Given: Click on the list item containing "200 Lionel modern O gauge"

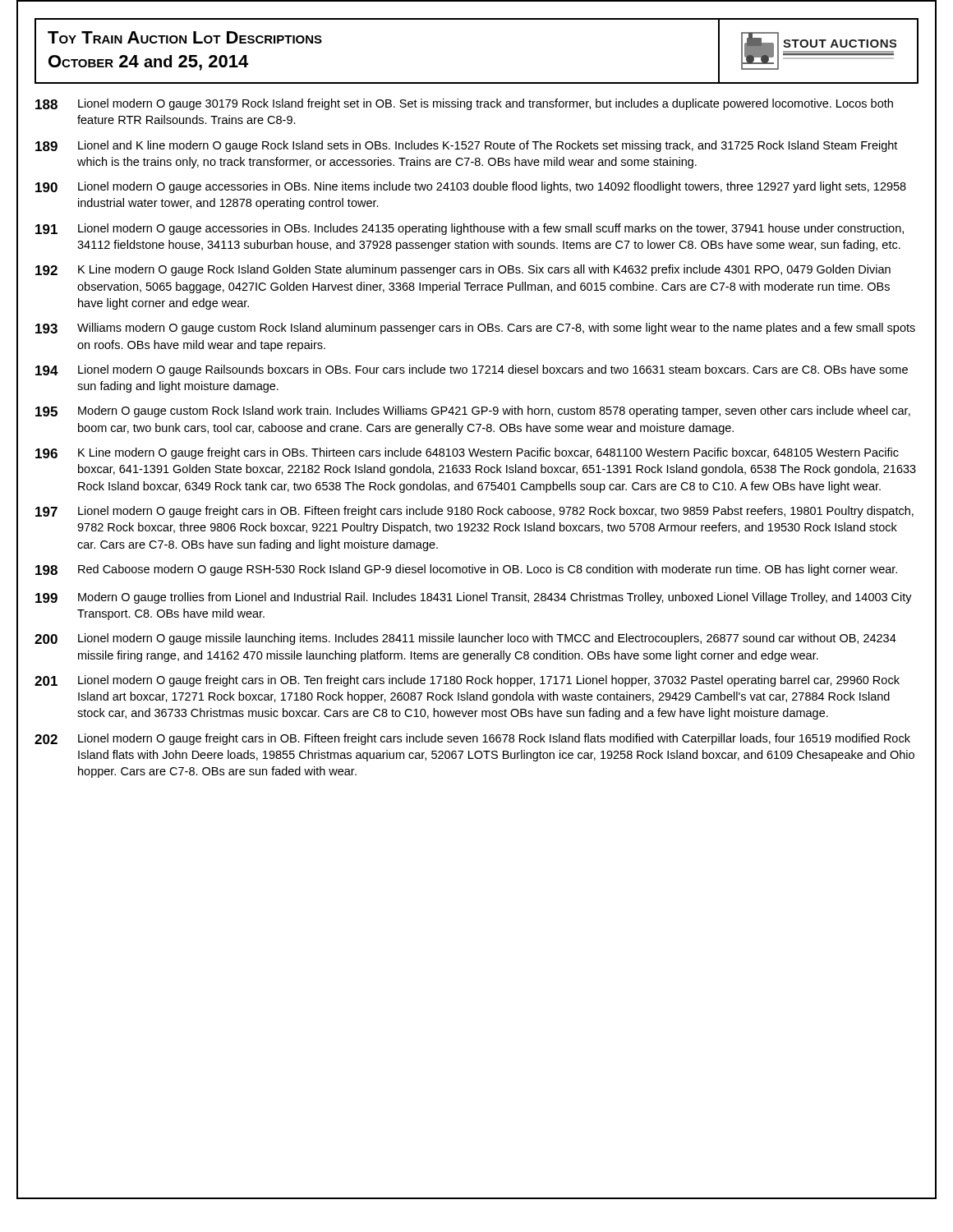Looking at the screenshot, I should click(476, 647).
